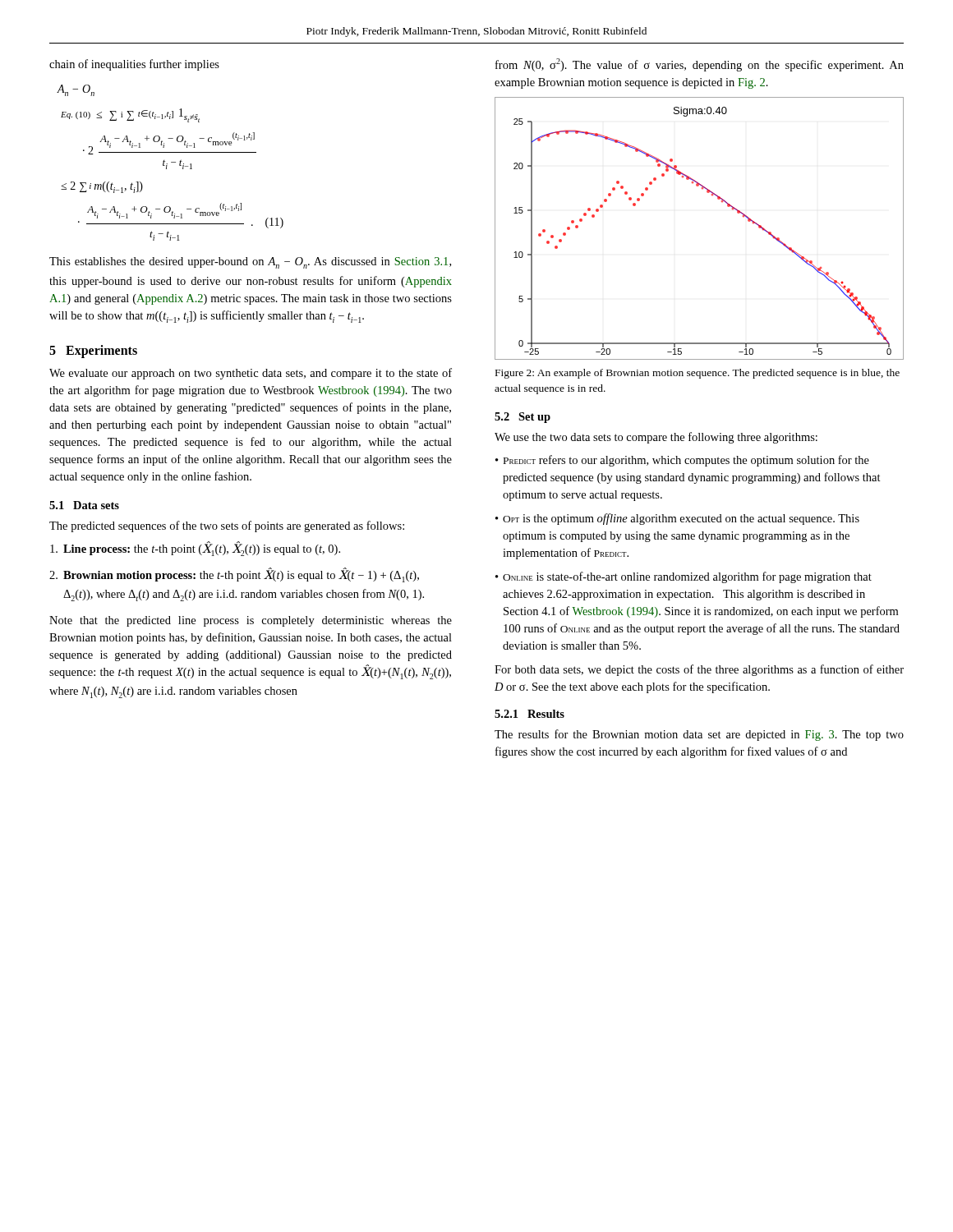The width and height of the screenshot is (953, 1232).
Task: Where is the passage that starts "The predicted sequences of"?
Action: (251, 526)
